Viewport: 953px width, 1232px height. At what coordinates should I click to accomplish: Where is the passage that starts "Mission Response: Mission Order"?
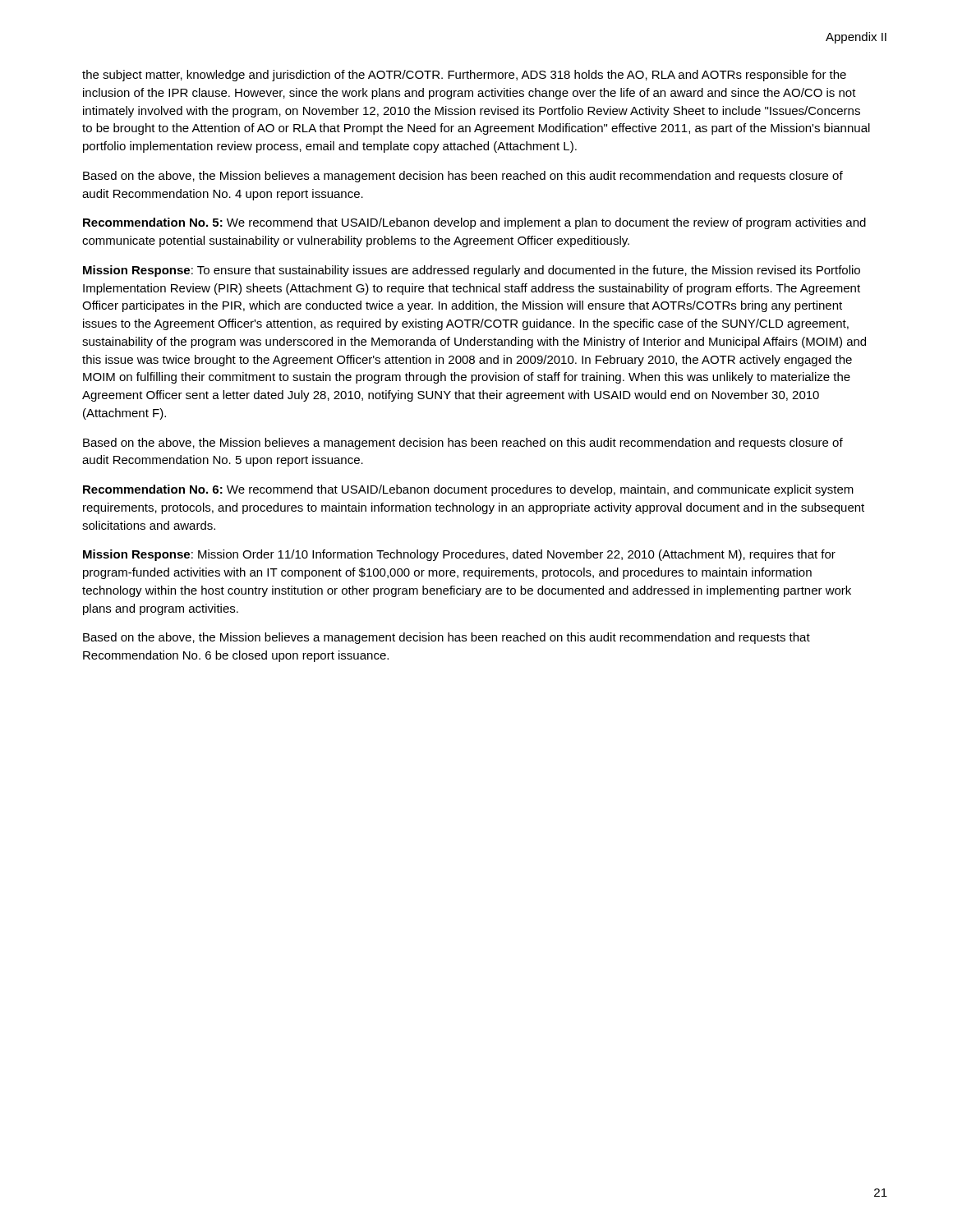pos(476,581)
